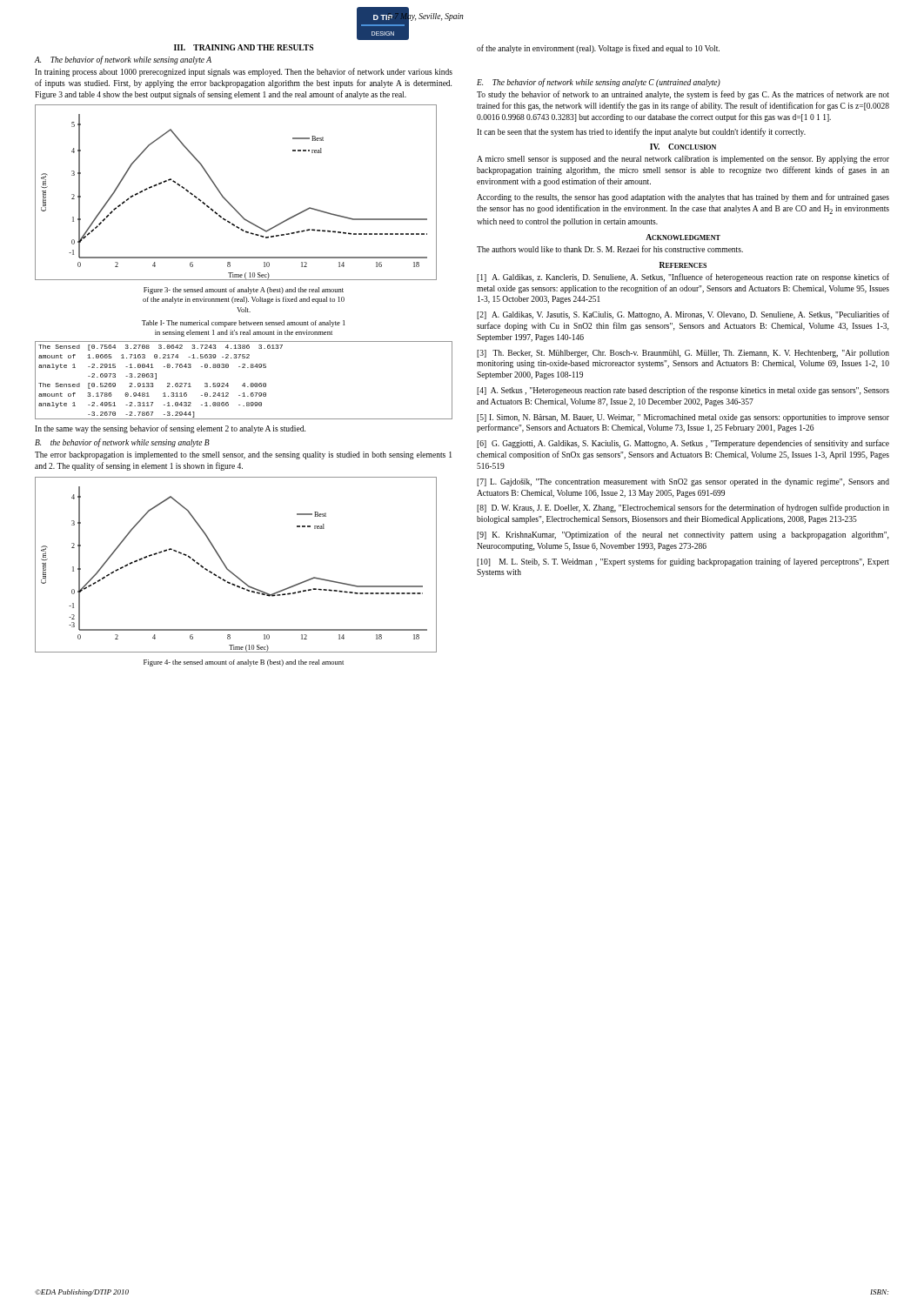
Task: Point to the block beginning "According to the"
Action: (683, 210)
